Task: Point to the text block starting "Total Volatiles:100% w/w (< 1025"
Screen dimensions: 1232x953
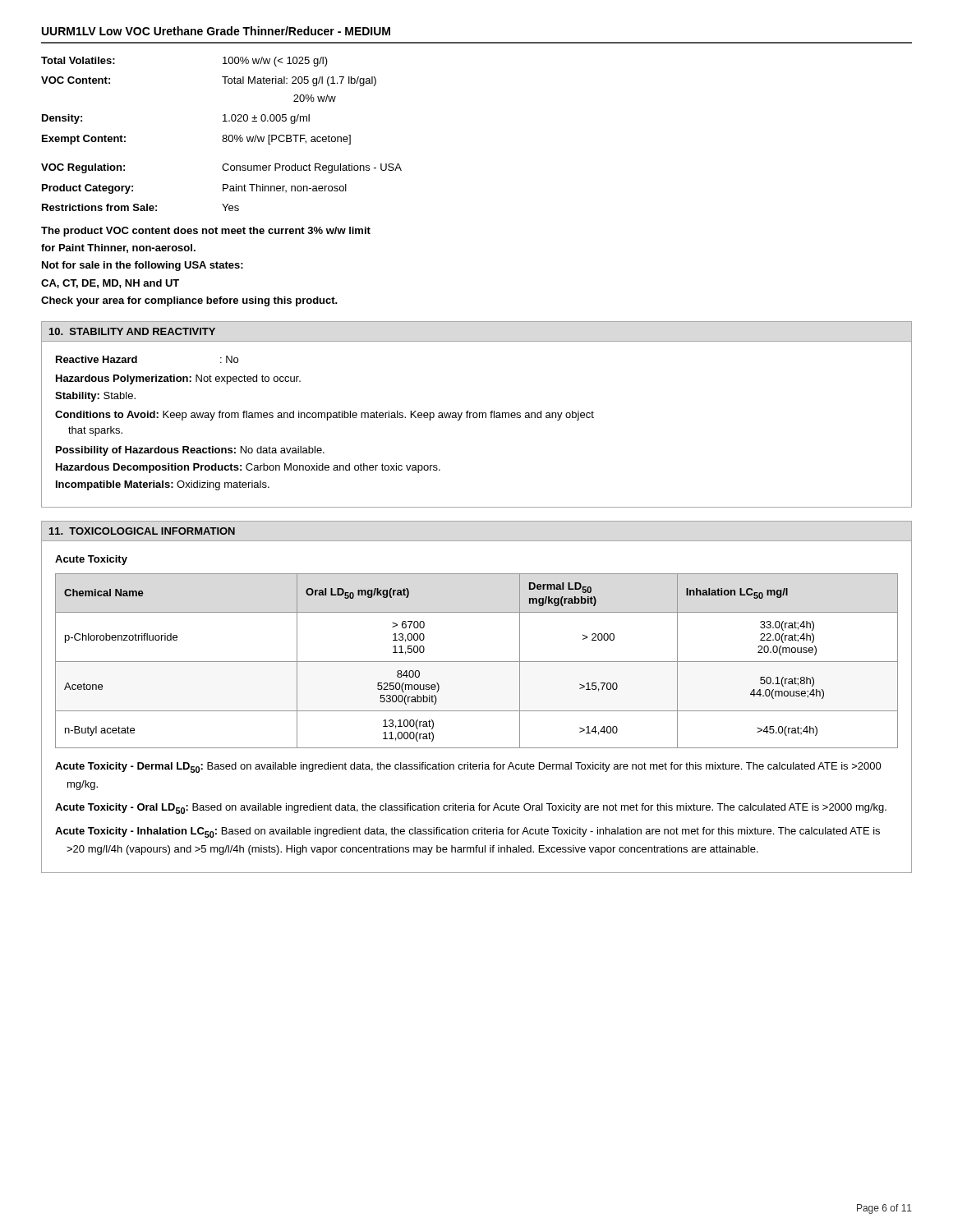Action: [x=74, y=61]
